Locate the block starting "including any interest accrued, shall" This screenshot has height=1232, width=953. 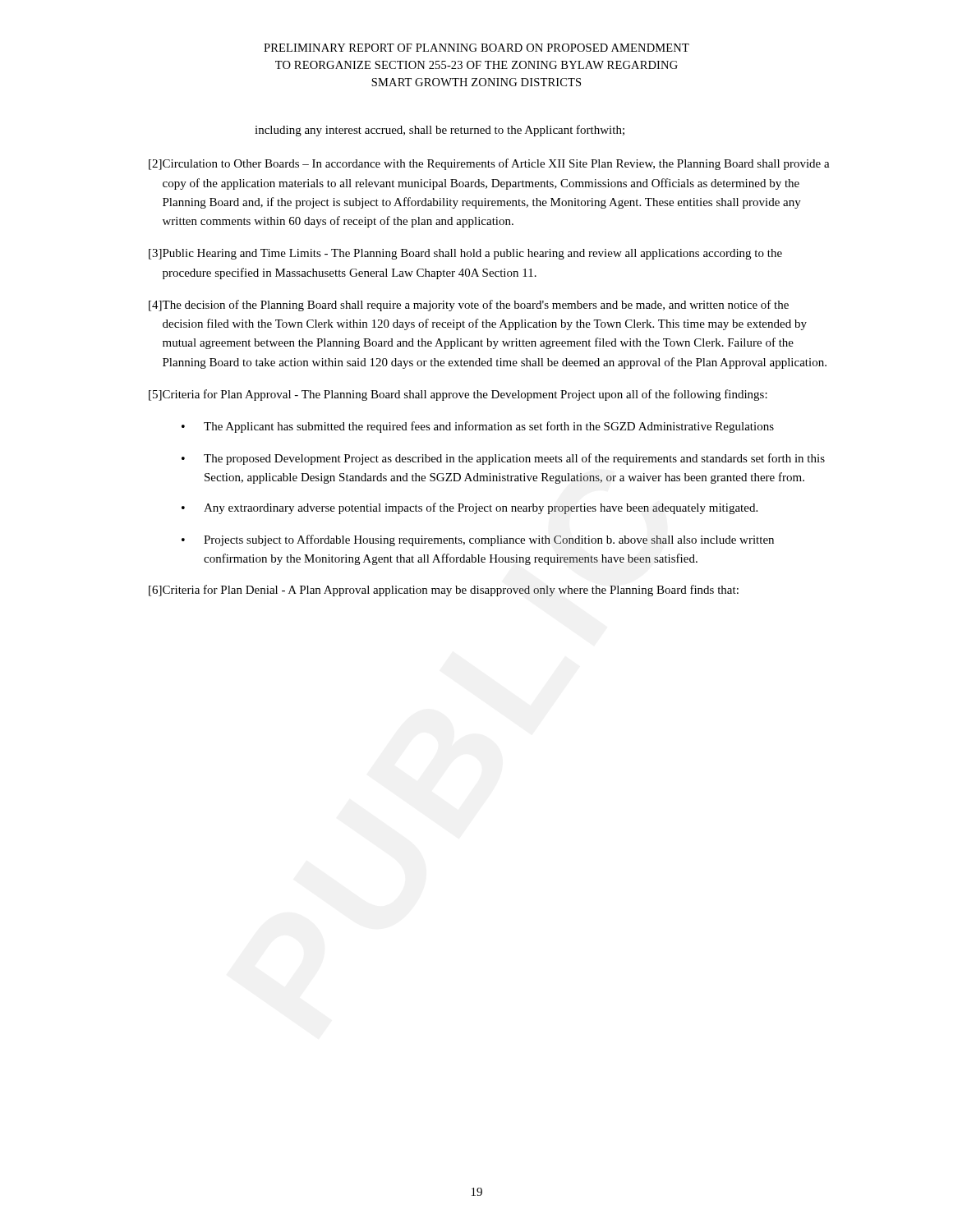(x=440, y=130)
